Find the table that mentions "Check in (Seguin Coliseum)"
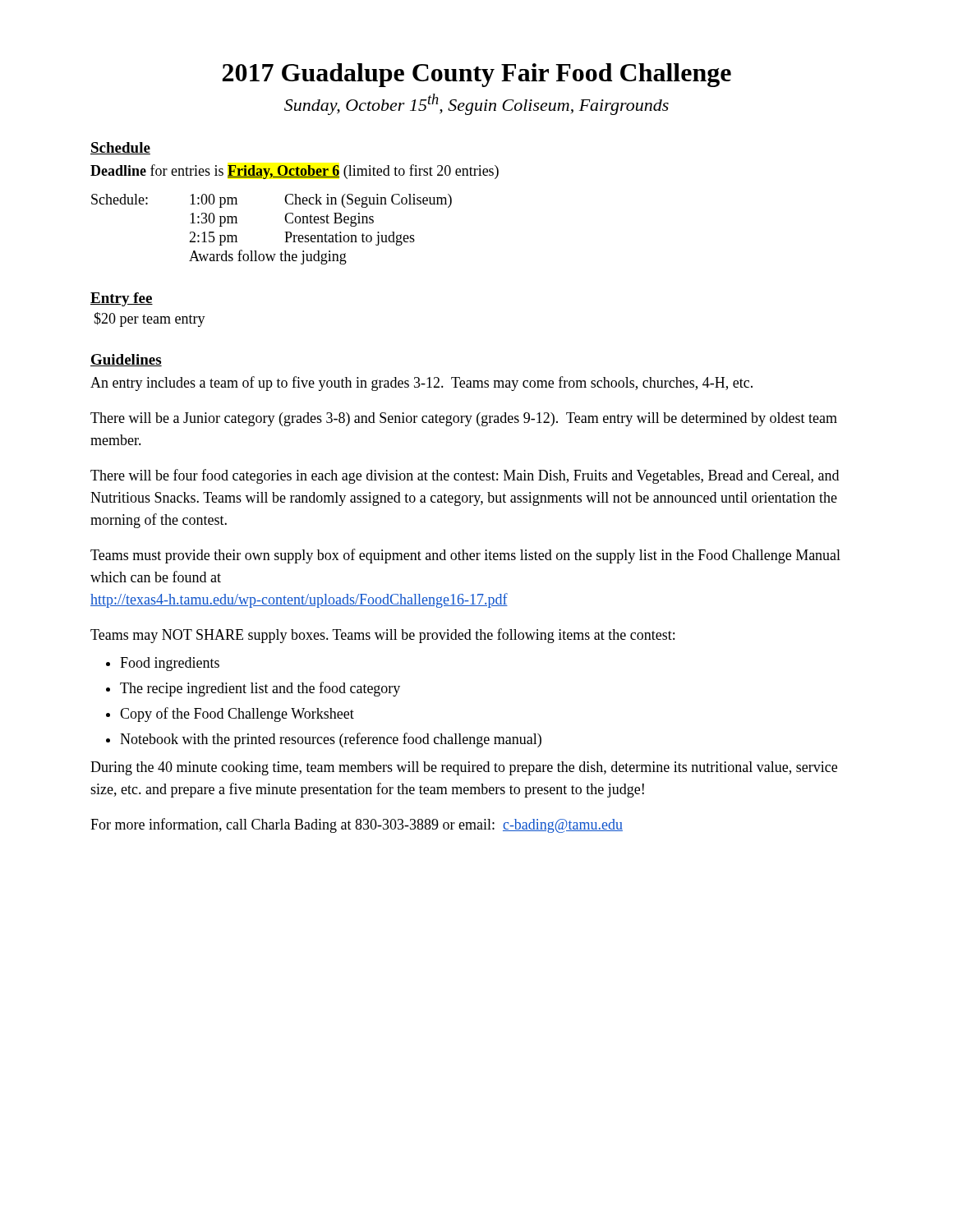953x1232 pixels. pyautogui.click(x=476, y=229)
